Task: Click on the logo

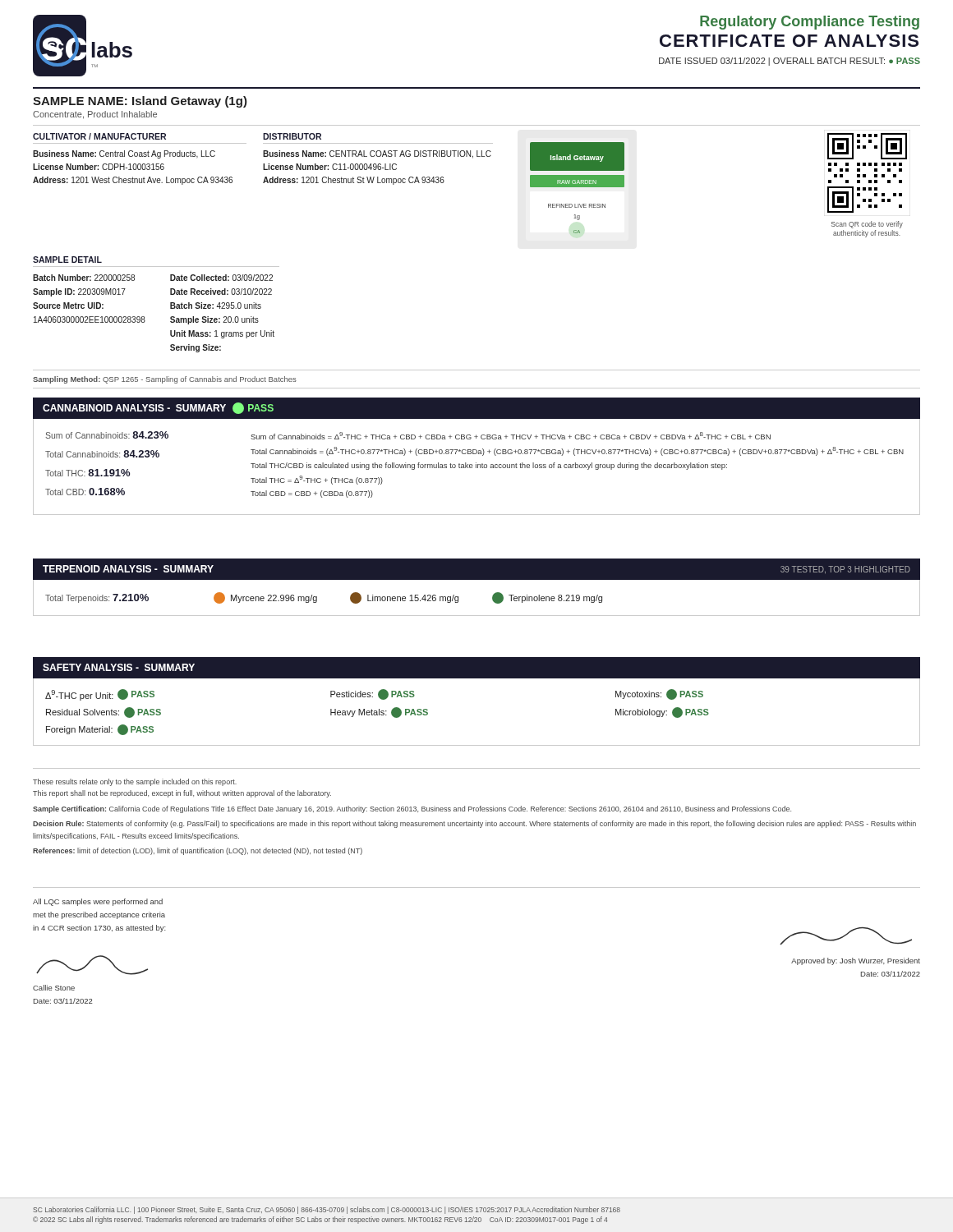Action: coord(90,46)
